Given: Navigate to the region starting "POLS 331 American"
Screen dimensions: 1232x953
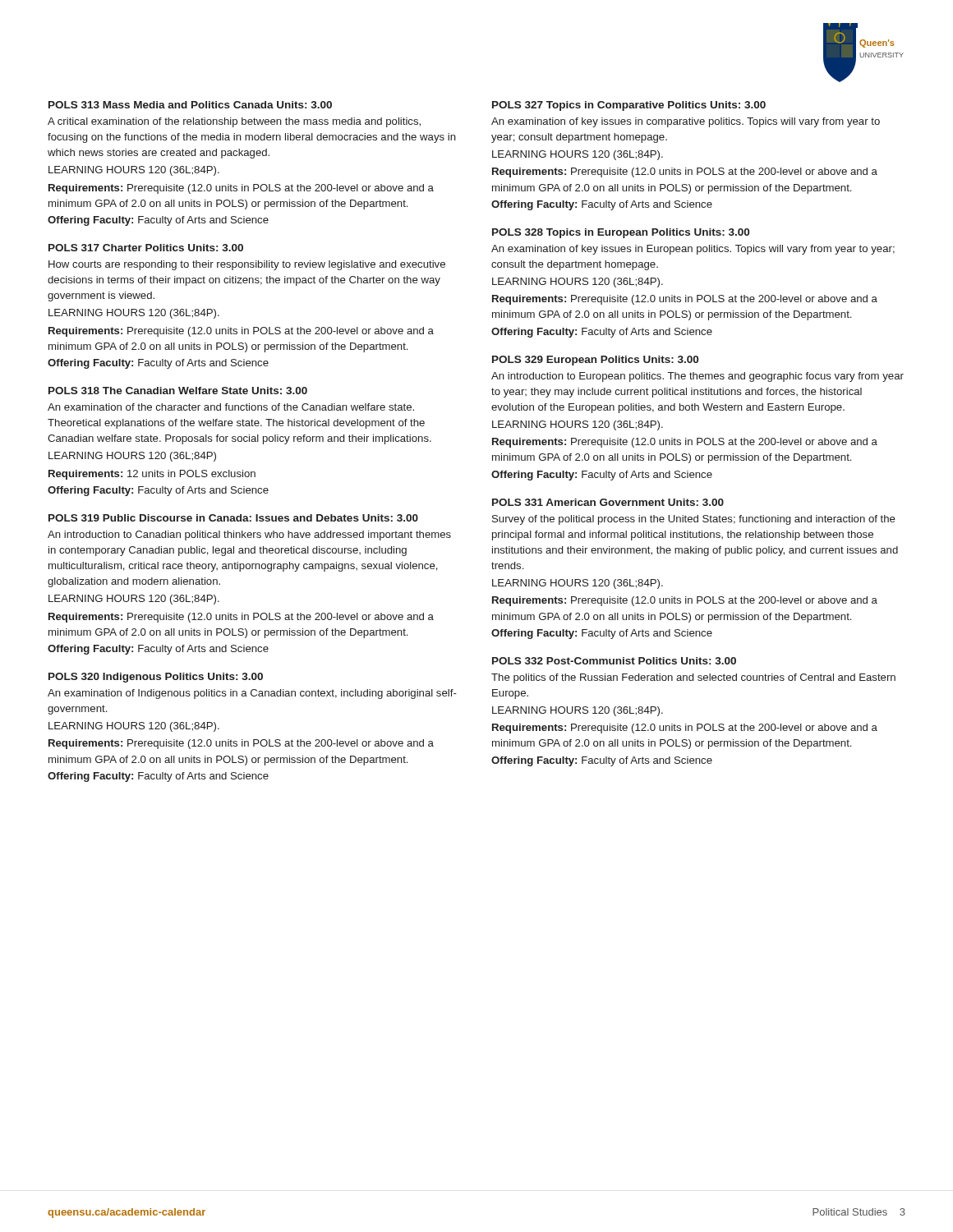Looking at the screenshot, I should tap(608, 502).
